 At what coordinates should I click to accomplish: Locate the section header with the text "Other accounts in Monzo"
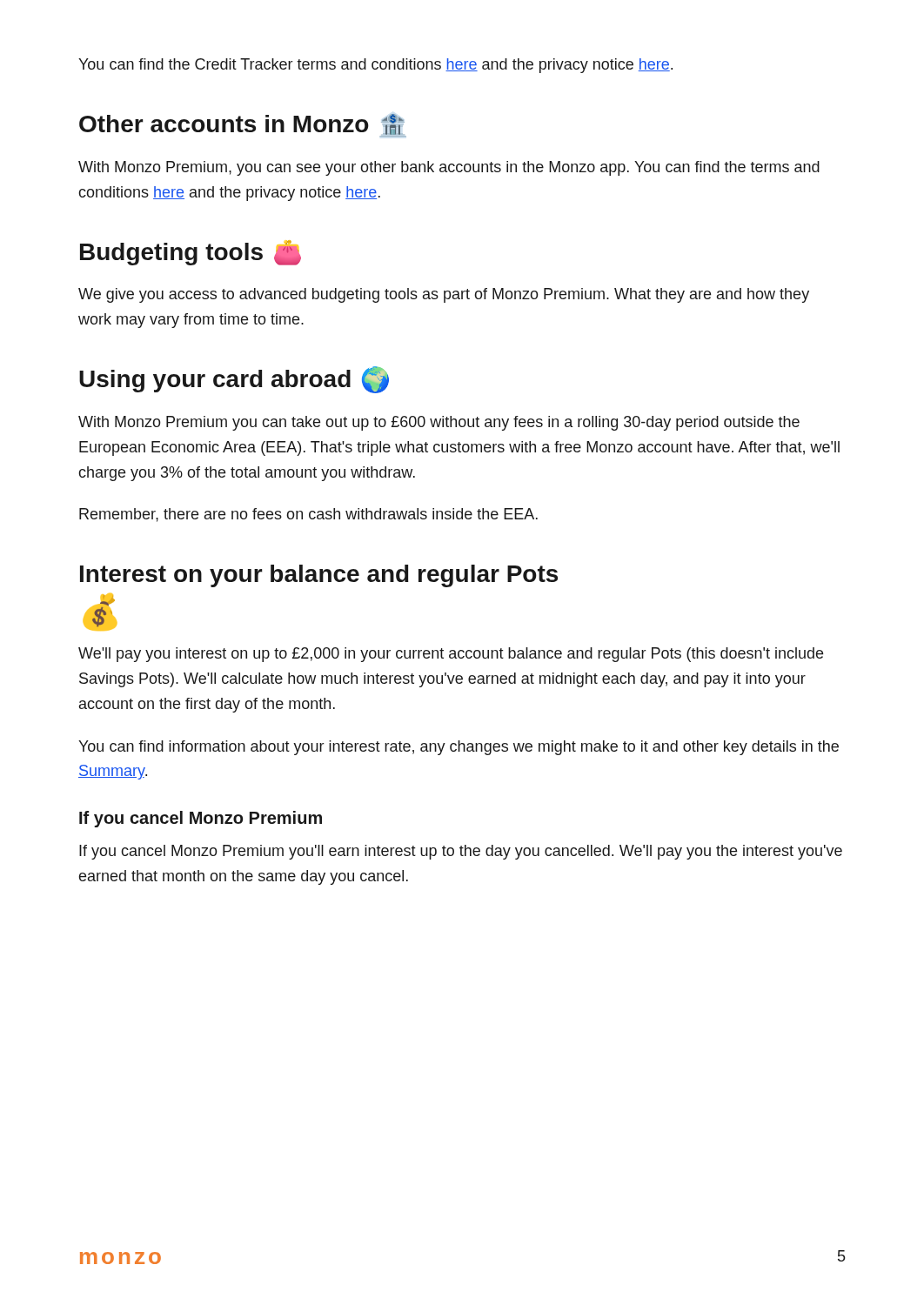pos(243,125)
